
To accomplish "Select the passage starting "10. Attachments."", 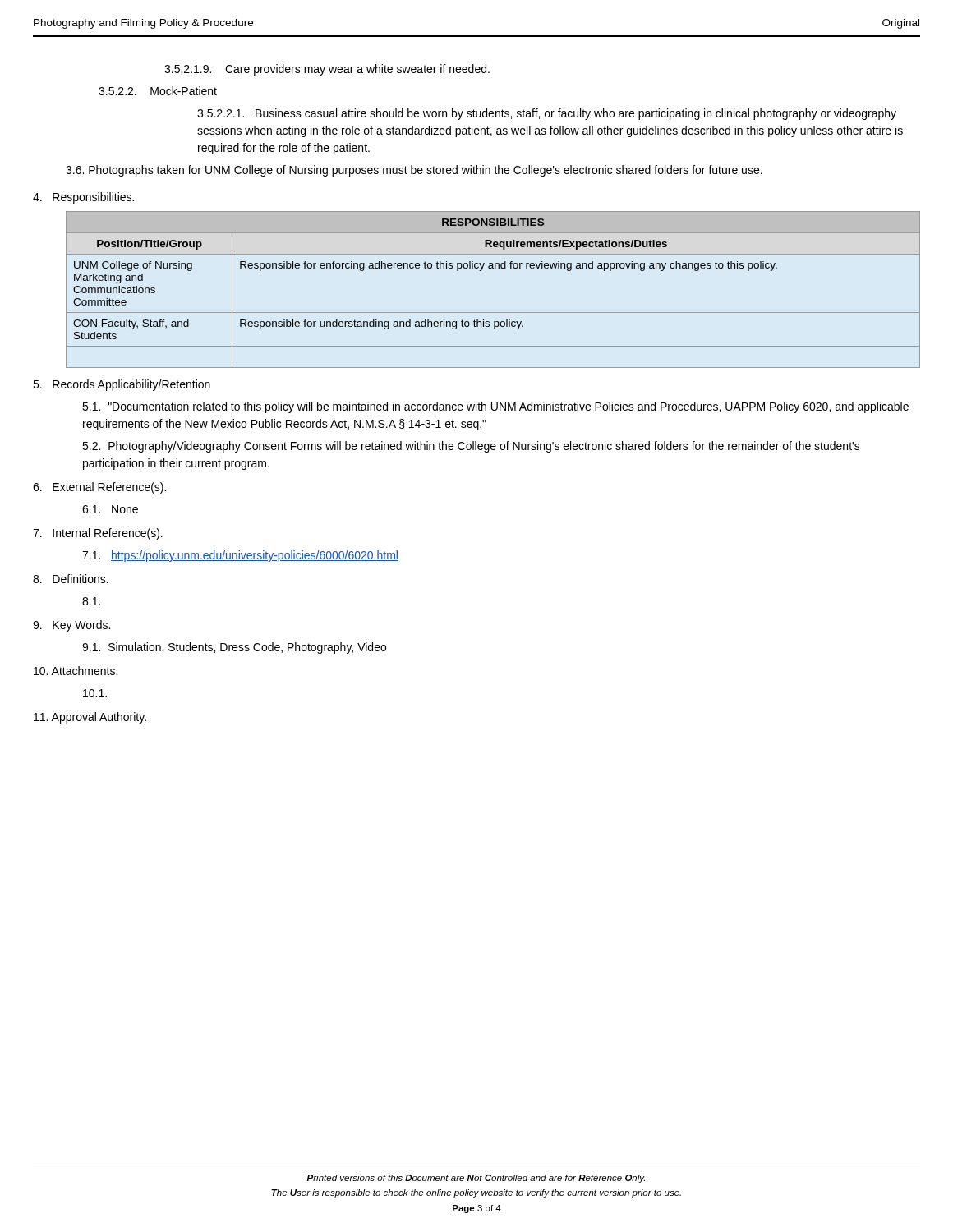I will [x=76, y=671].
